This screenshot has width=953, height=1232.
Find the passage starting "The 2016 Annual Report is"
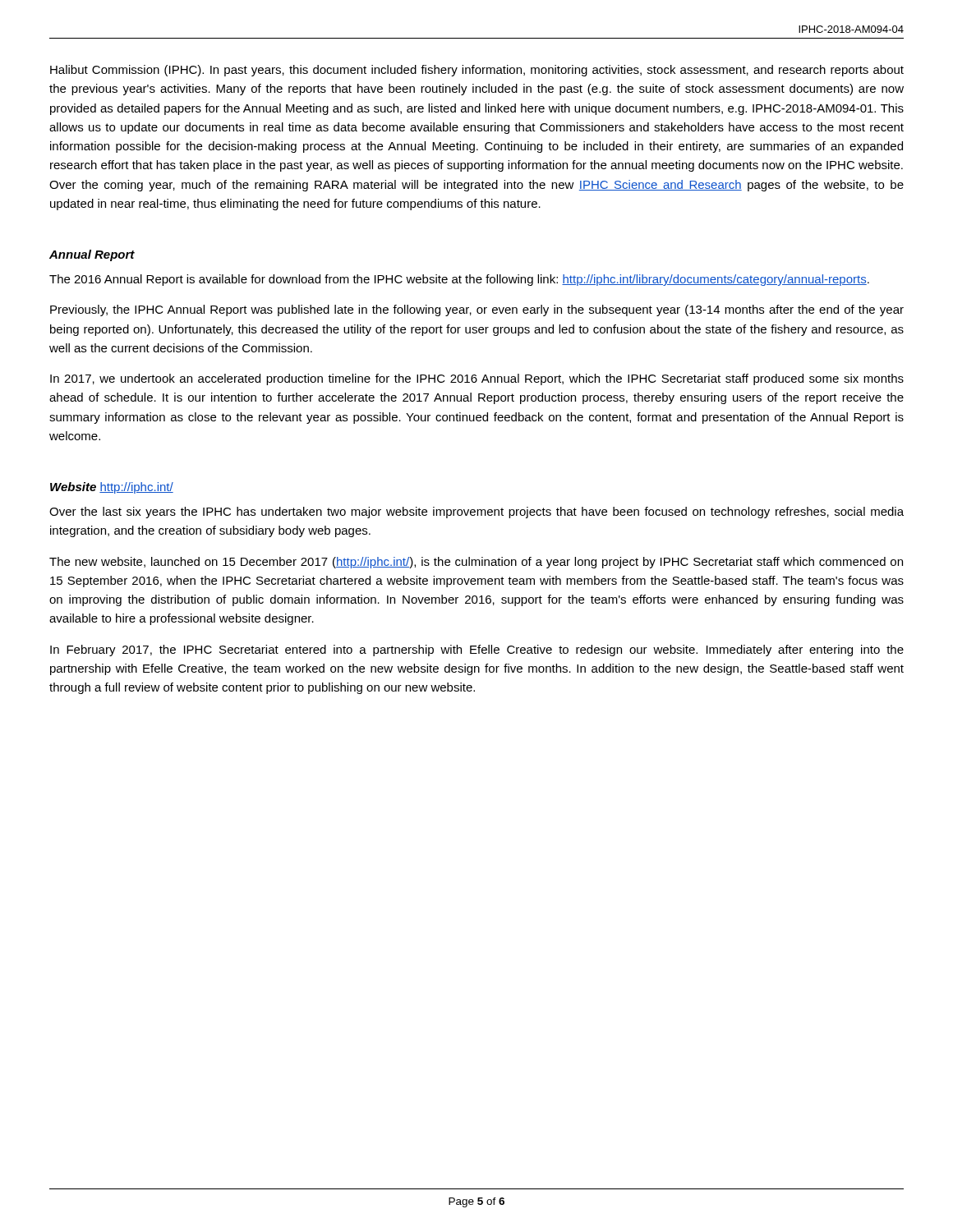click(x=460, y=279)
